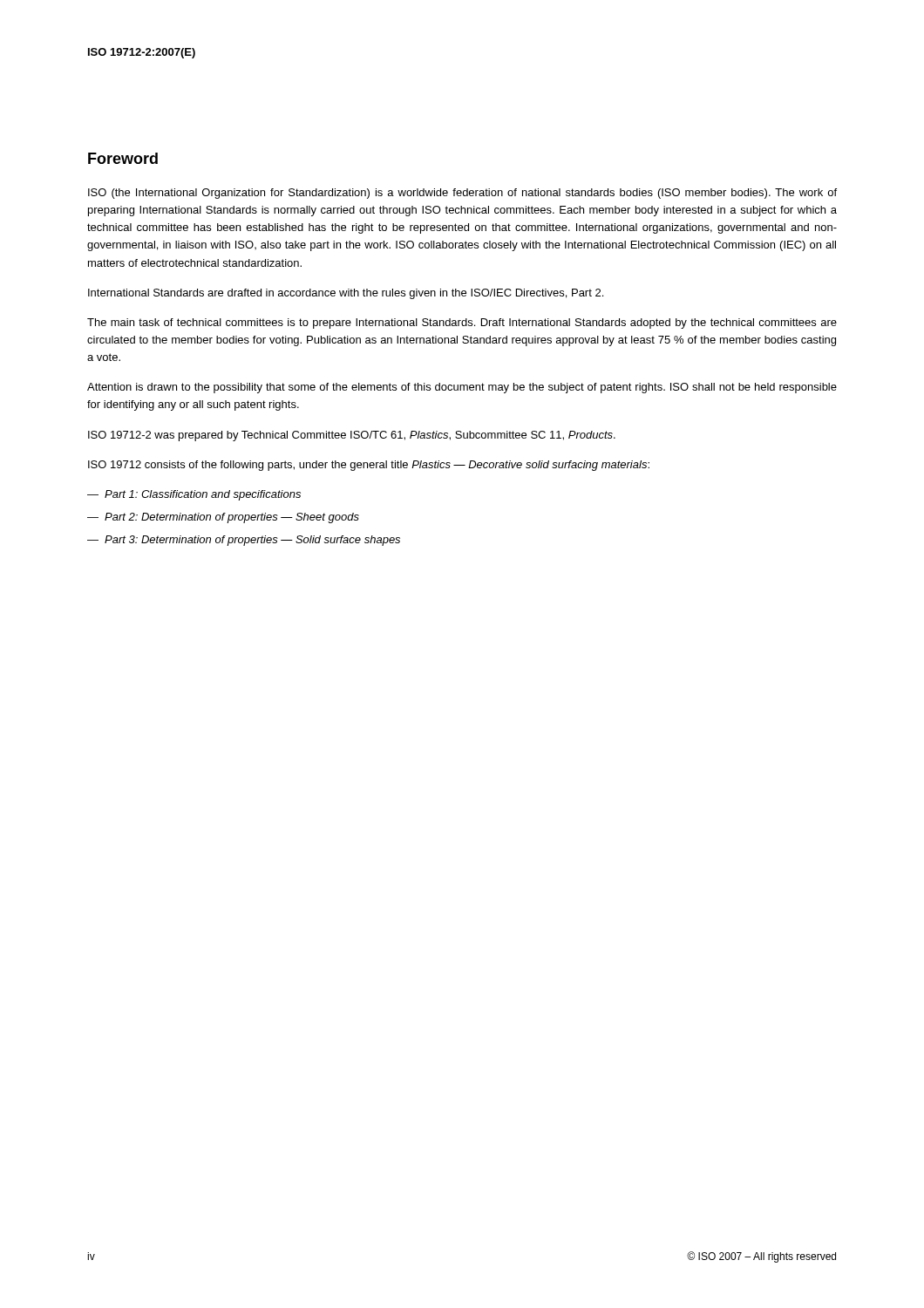The image size is (924, 1308).
Task: Find the region starting "Attention is drawn to the possibility that"
Action: tap(462, 396)
